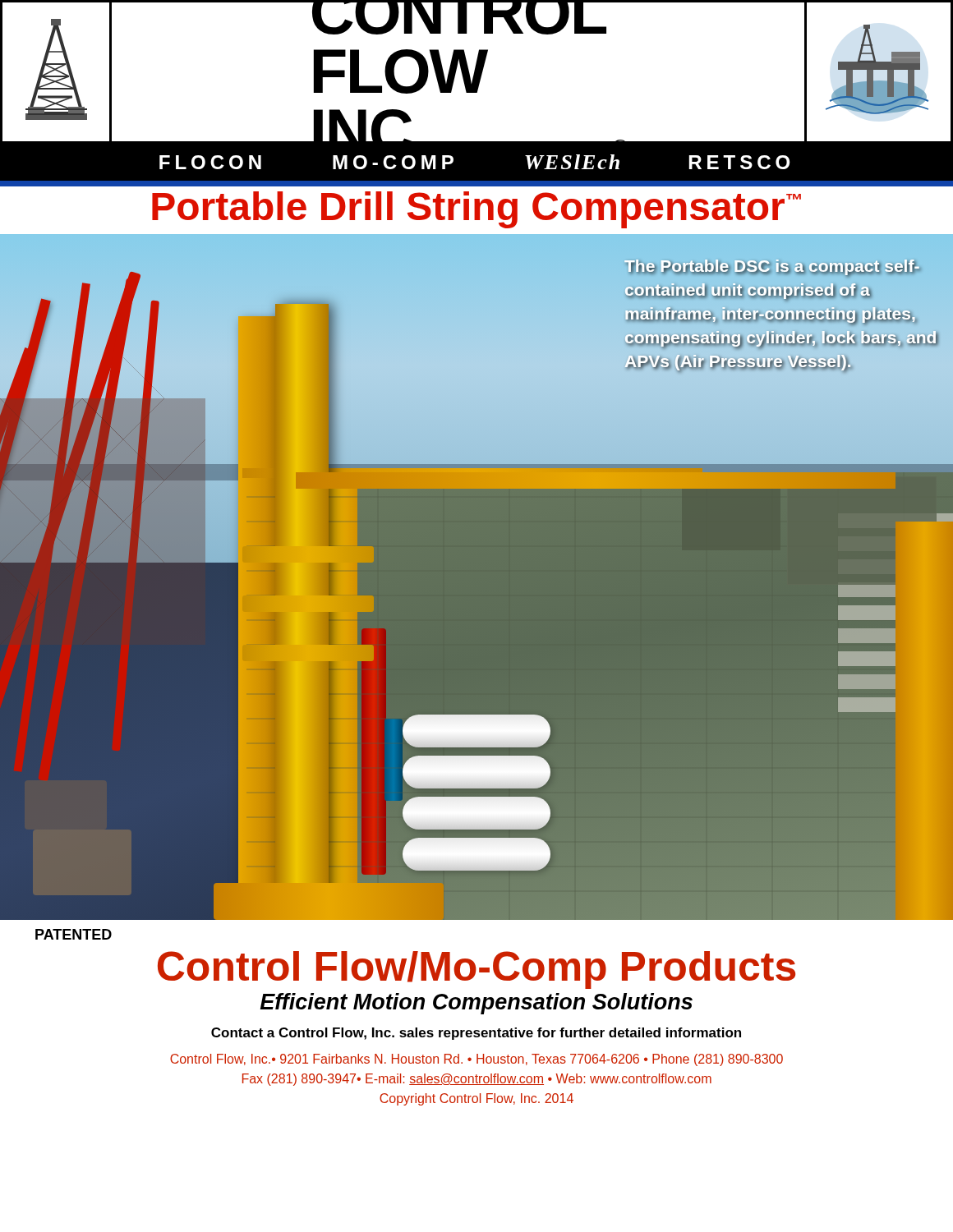
Task: Select the photo
Action: tap(476, 577)
